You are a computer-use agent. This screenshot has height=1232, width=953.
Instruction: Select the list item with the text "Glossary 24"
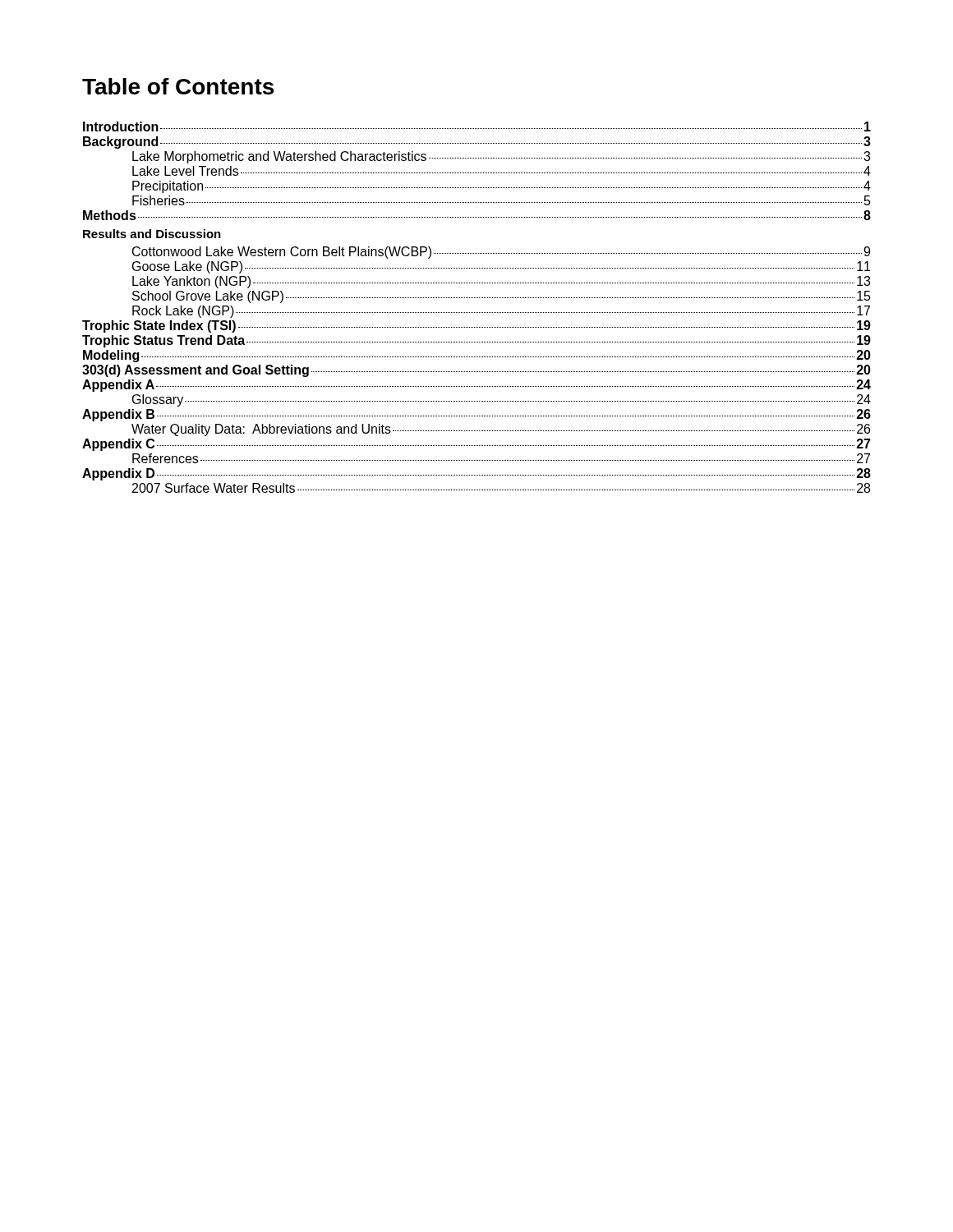pos(476,400)
